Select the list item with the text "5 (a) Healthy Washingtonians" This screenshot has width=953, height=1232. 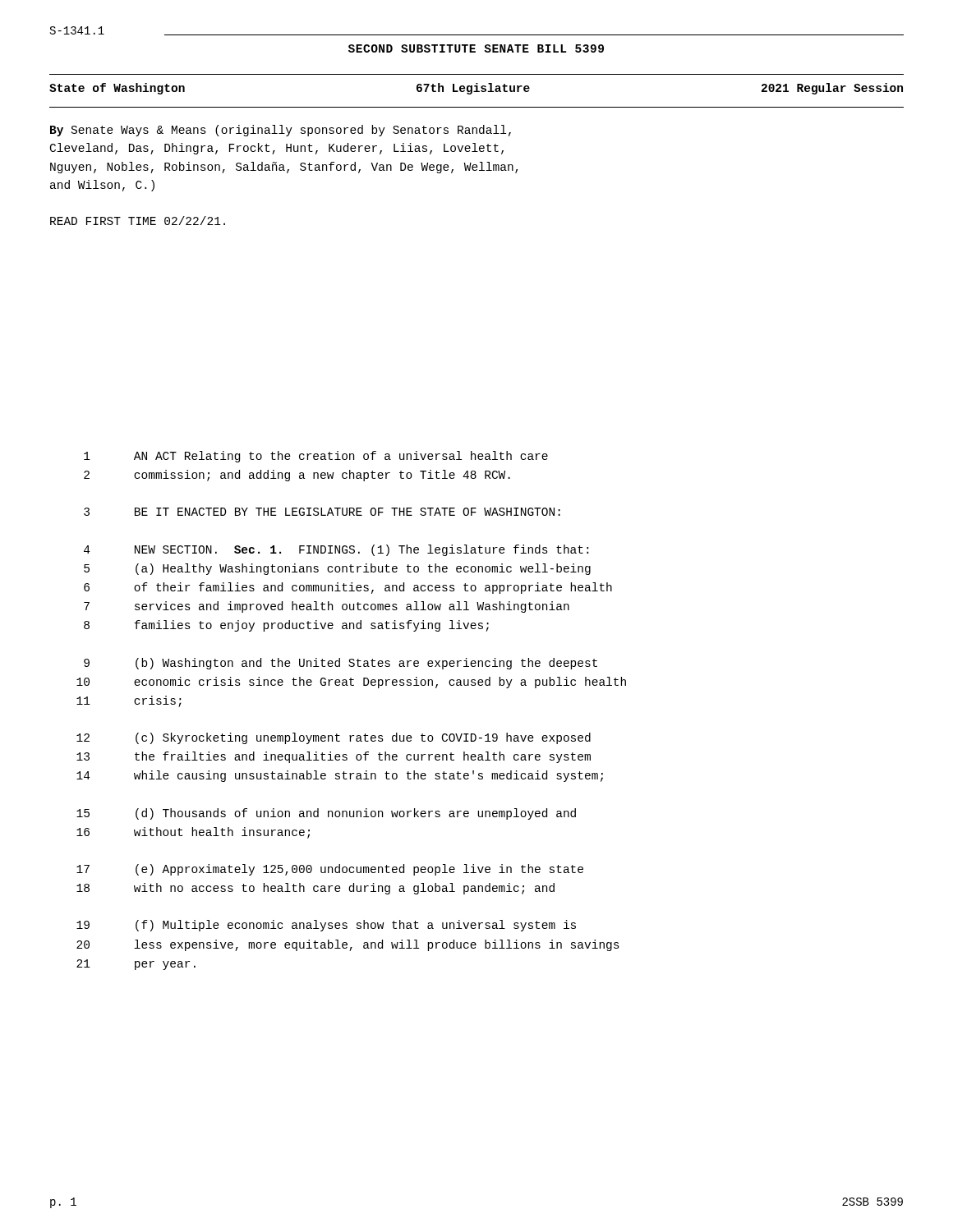[x=476, y=569]
